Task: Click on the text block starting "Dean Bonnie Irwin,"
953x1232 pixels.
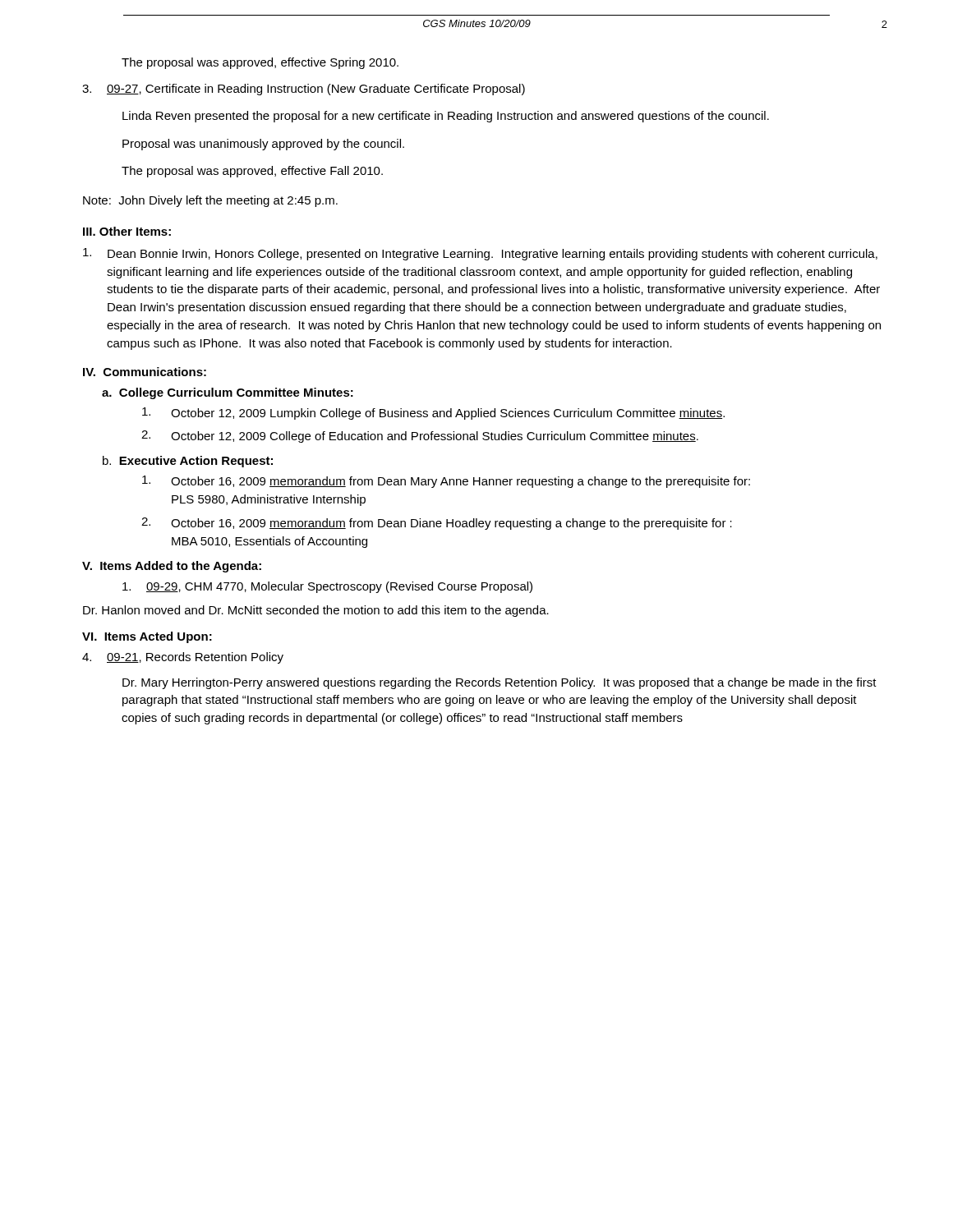Action: [x=485, y=298]
